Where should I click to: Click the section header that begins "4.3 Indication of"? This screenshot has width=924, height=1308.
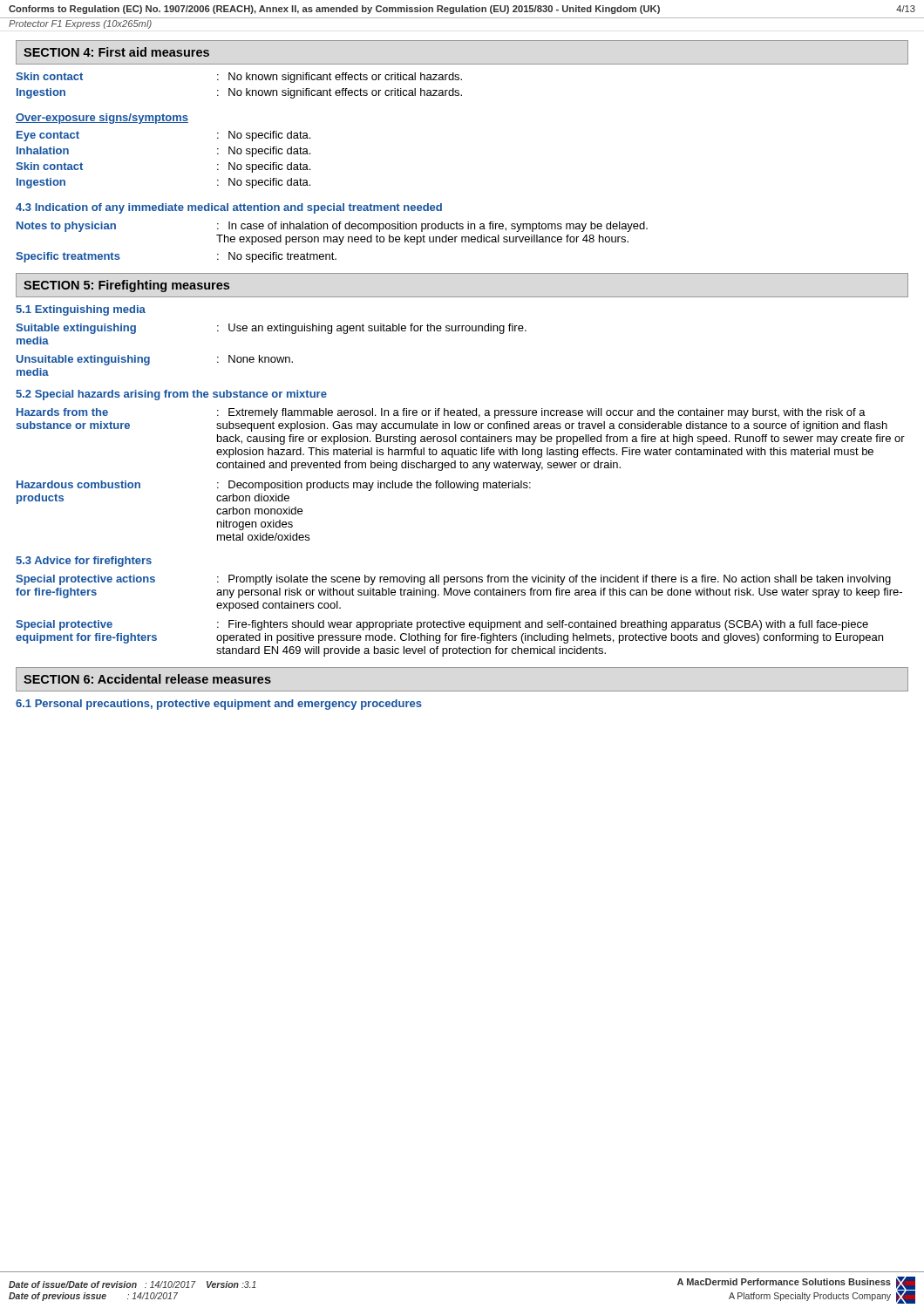click(229, 207)
